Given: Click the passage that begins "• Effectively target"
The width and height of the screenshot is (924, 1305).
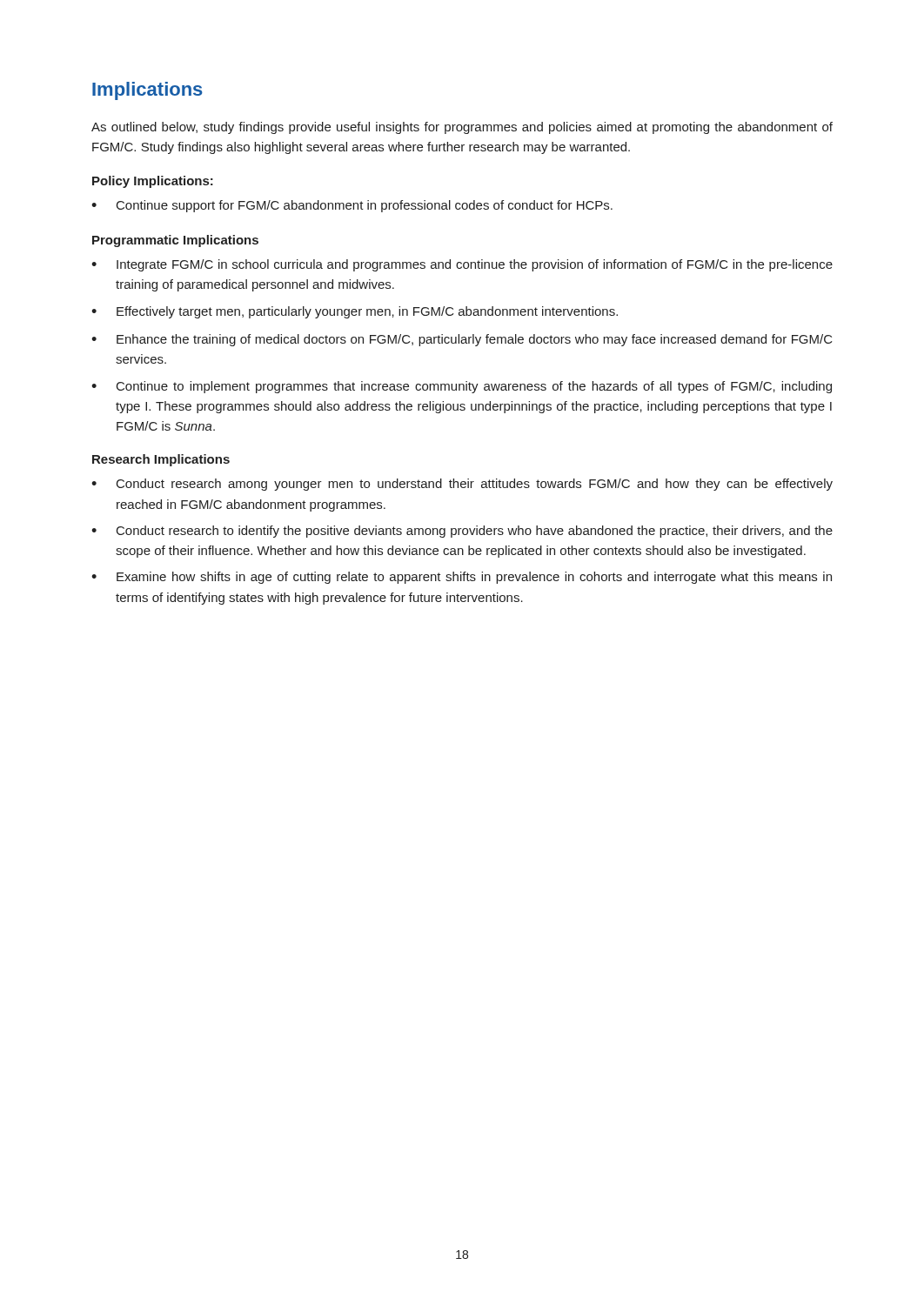Looking at the screenshot, I should tap(462, 312).
